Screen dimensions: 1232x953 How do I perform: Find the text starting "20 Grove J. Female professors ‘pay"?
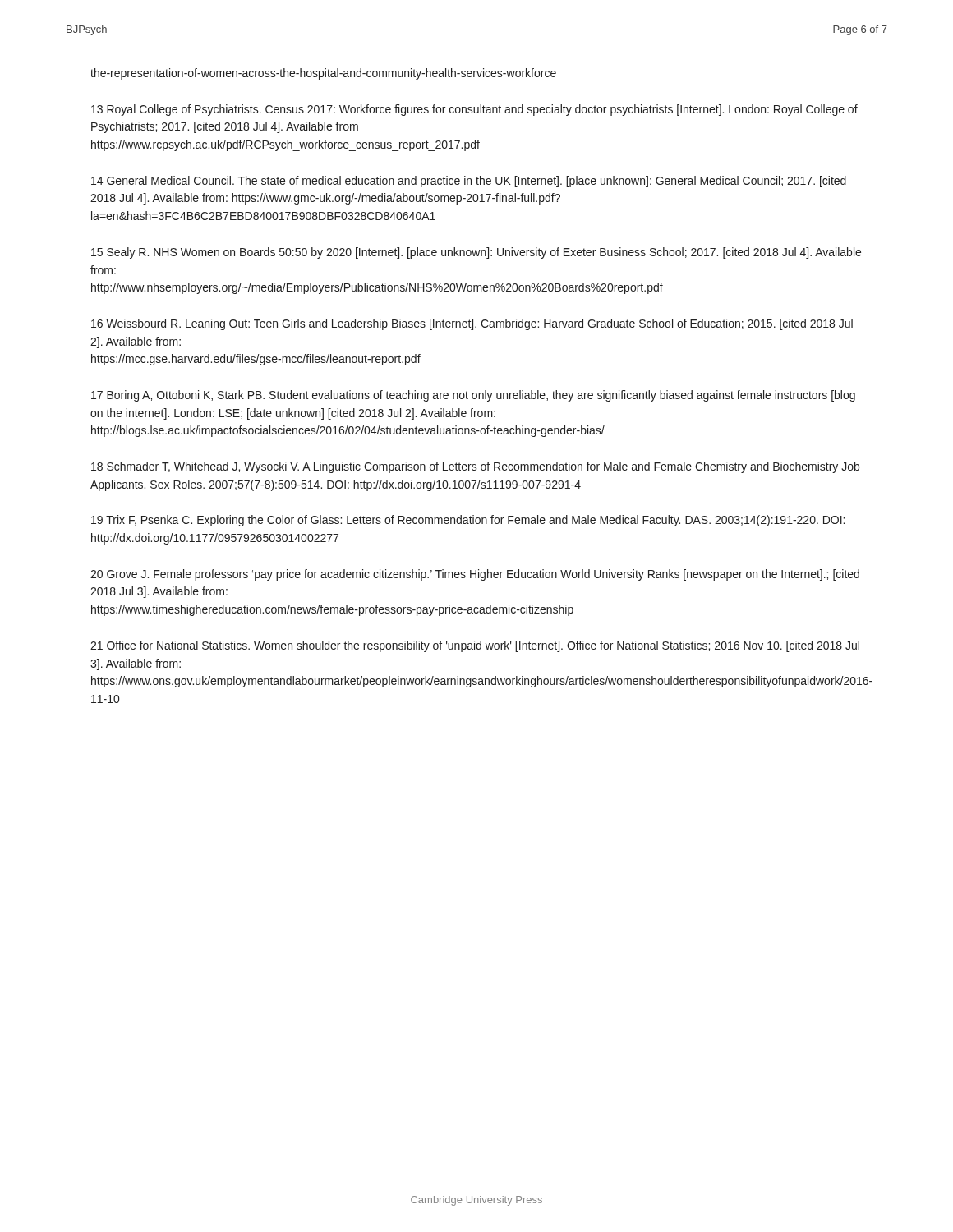click(475, 575)
